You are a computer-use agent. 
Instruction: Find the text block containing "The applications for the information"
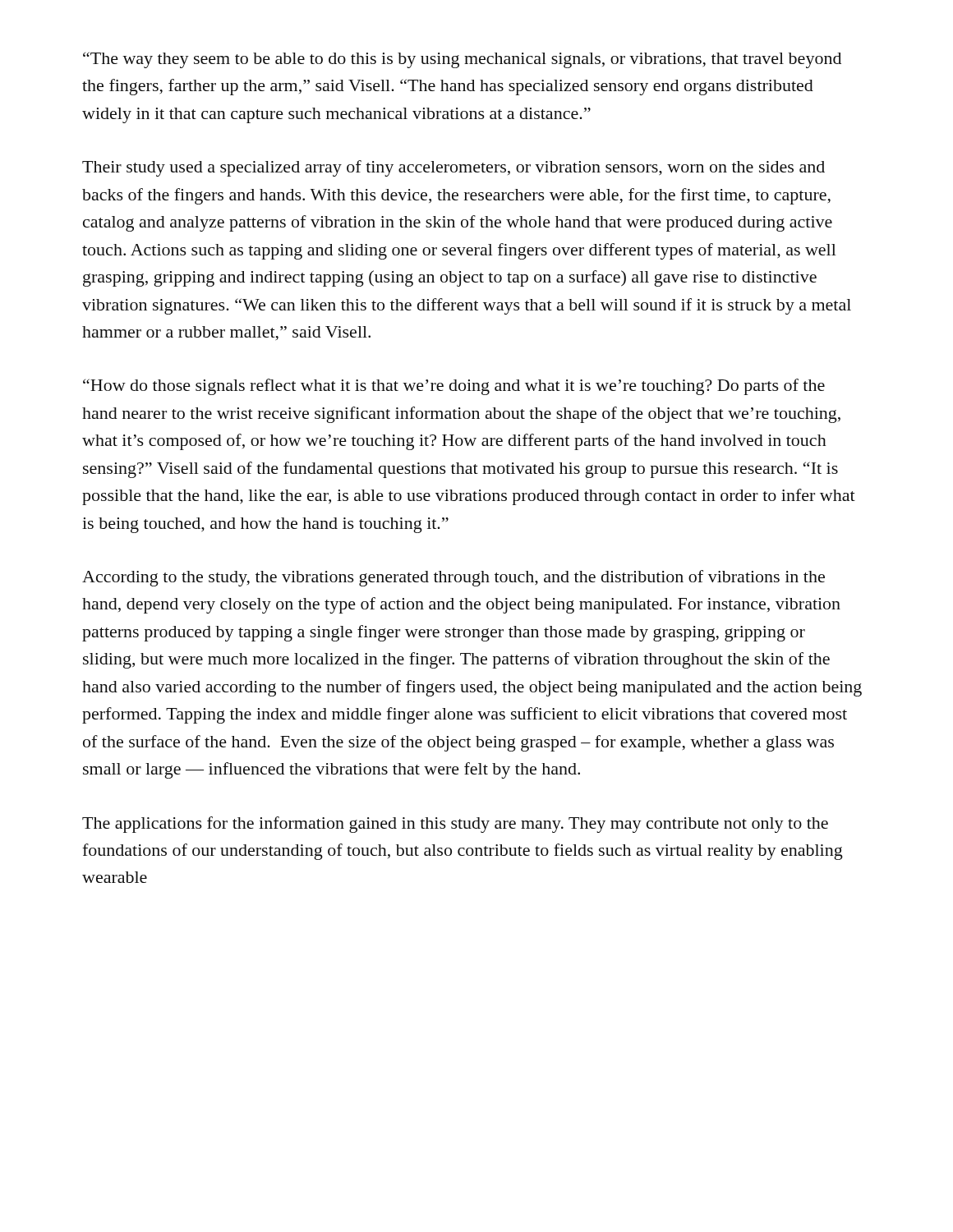point(462,850)
